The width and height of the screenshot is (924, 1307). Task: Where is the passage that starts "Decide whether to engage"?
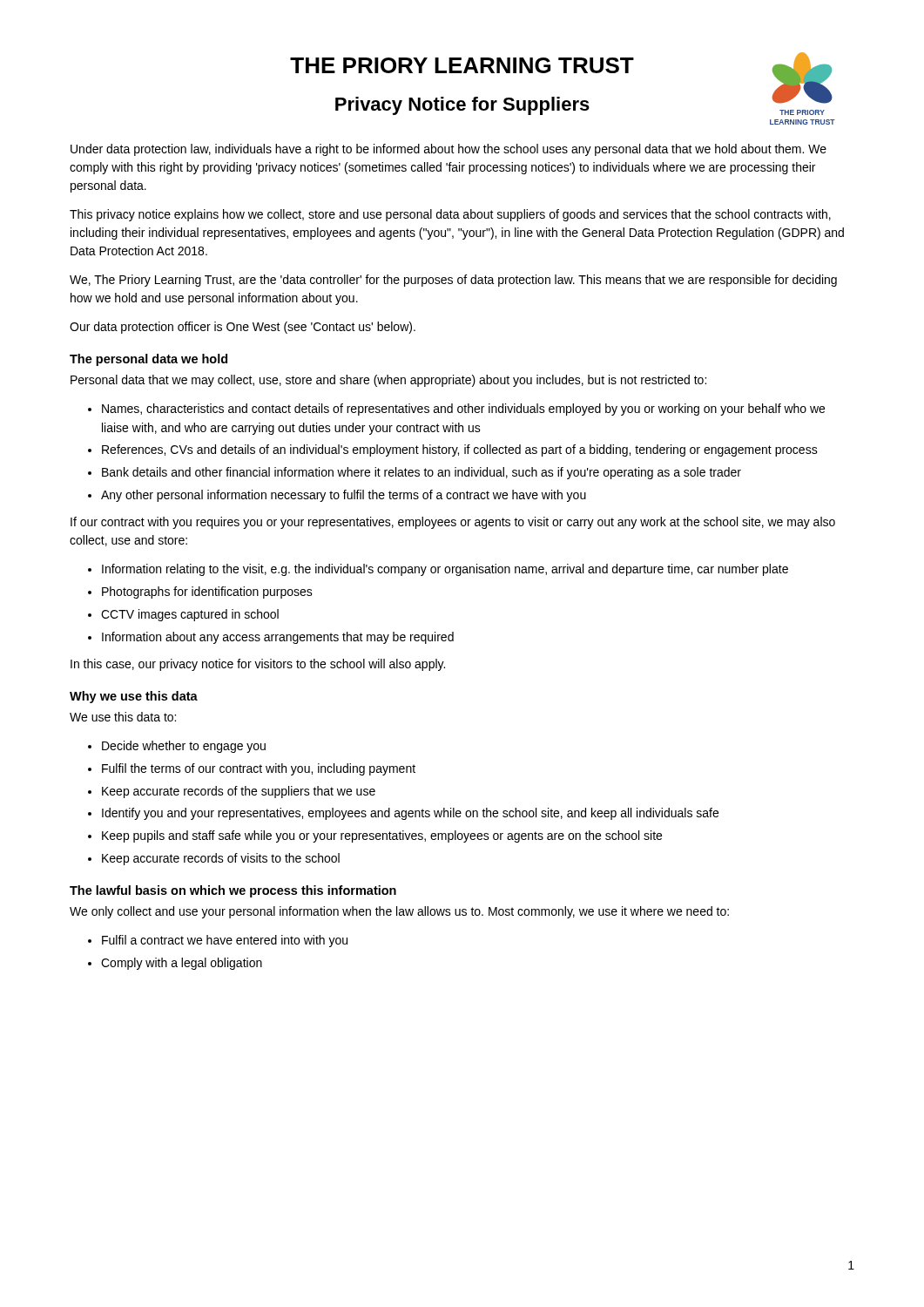point(184,746)
